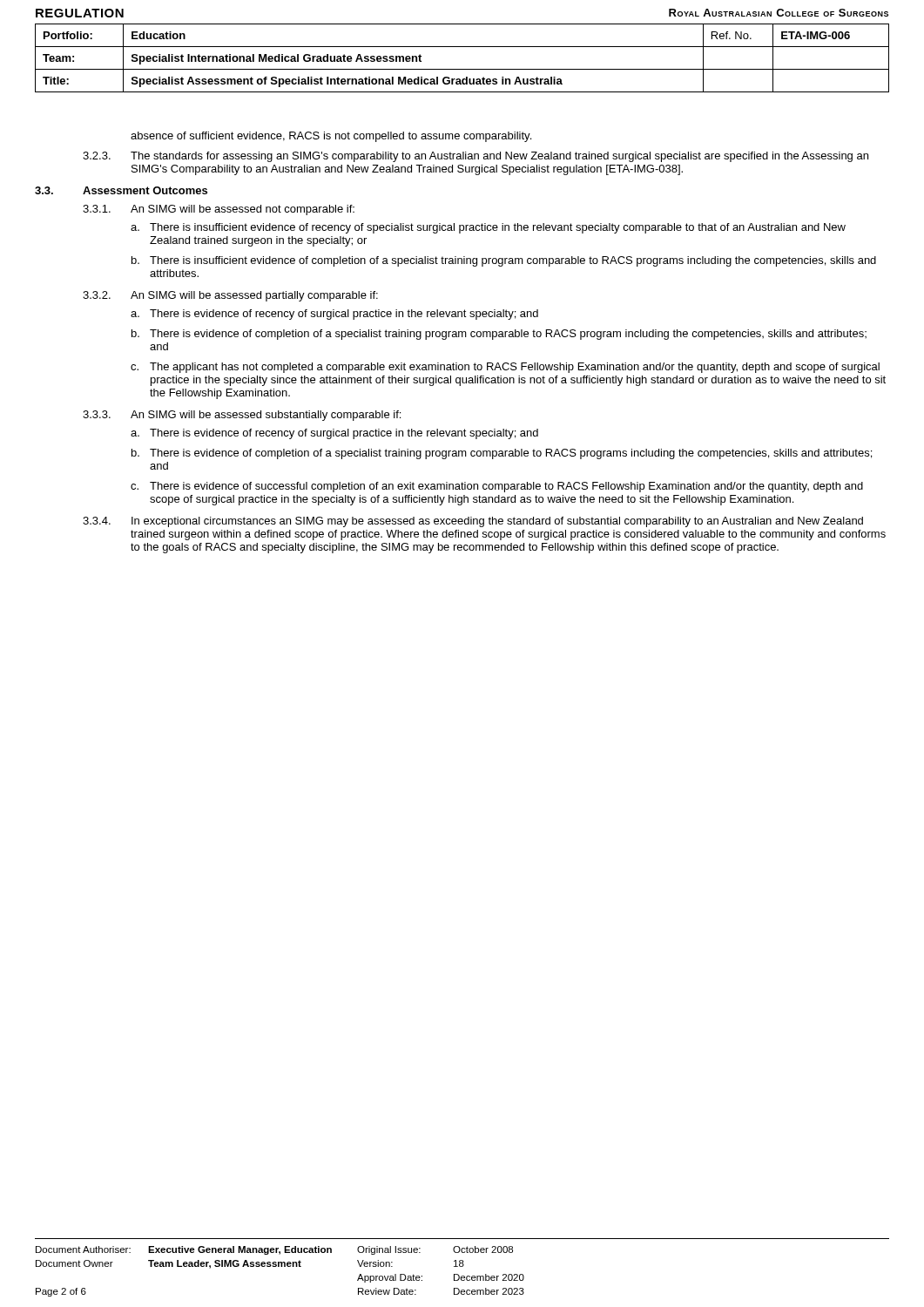
Task: Find the table that mentions "Specialist International Medical Graduate Assessment"
Action: coord(462,58)
